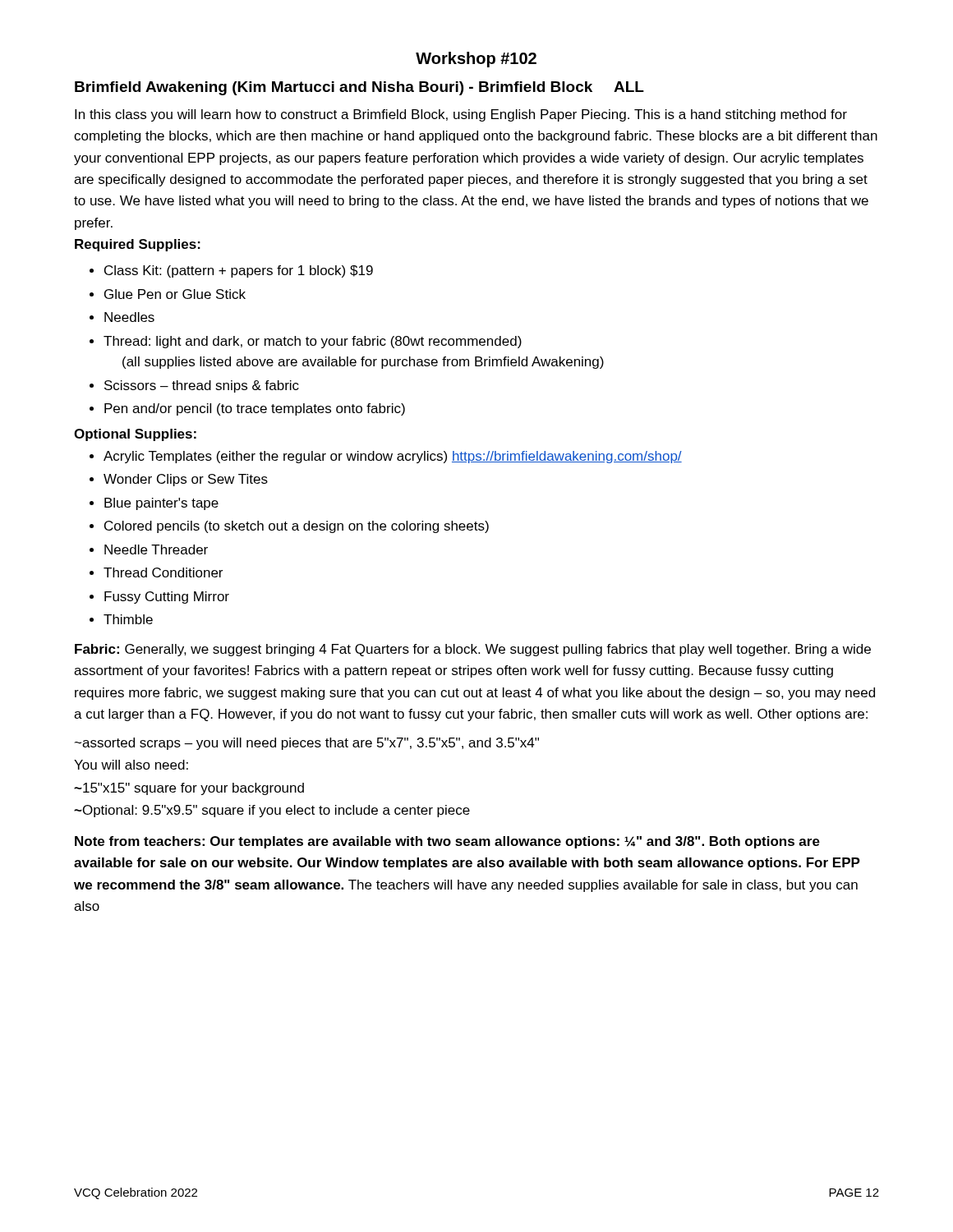
Task: Navigate to the passage starting "In this class"
Action: [x=476, y=180]
